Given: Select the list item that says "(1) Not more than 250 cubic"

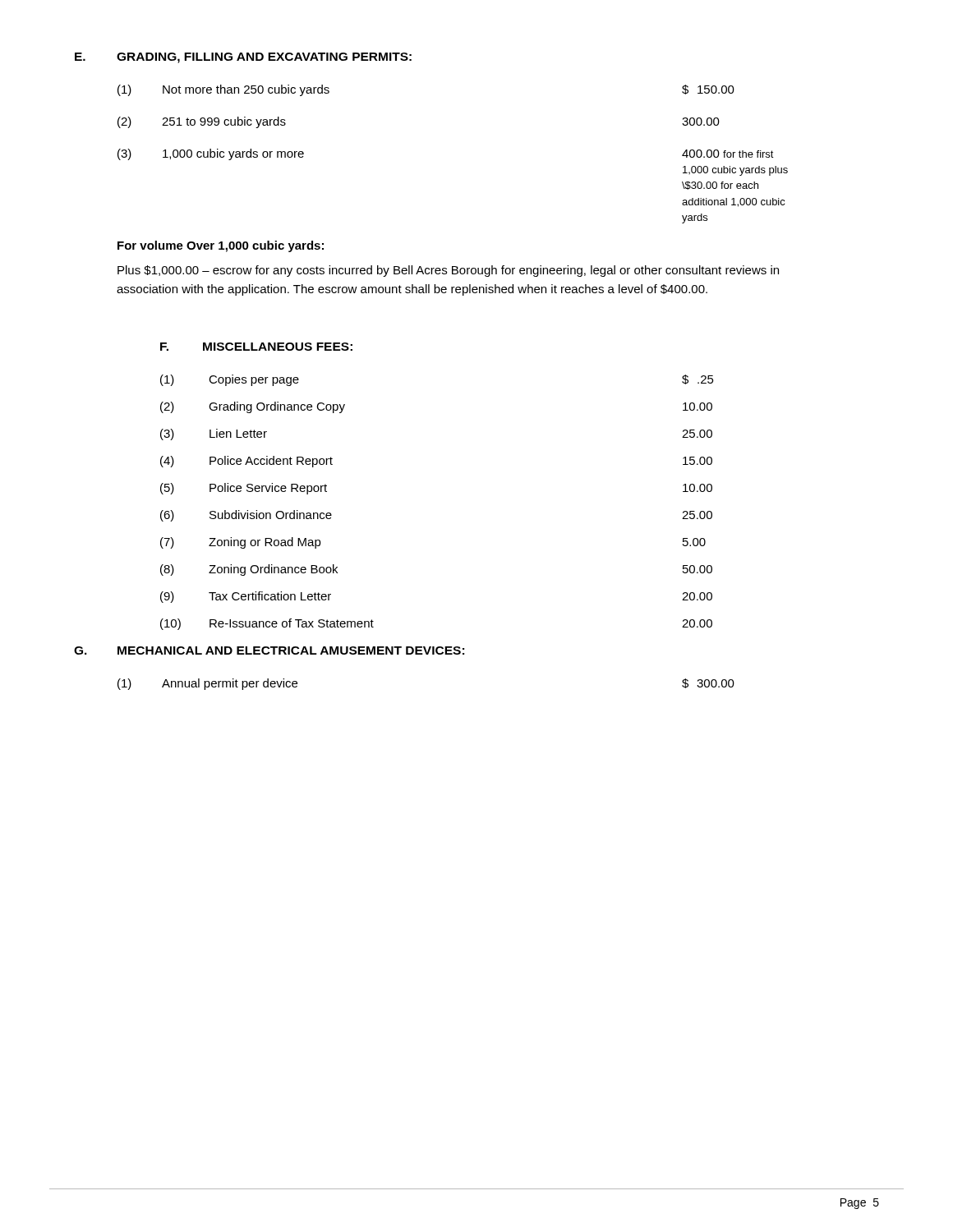Looking at the screenshot, I should [247, 90].
